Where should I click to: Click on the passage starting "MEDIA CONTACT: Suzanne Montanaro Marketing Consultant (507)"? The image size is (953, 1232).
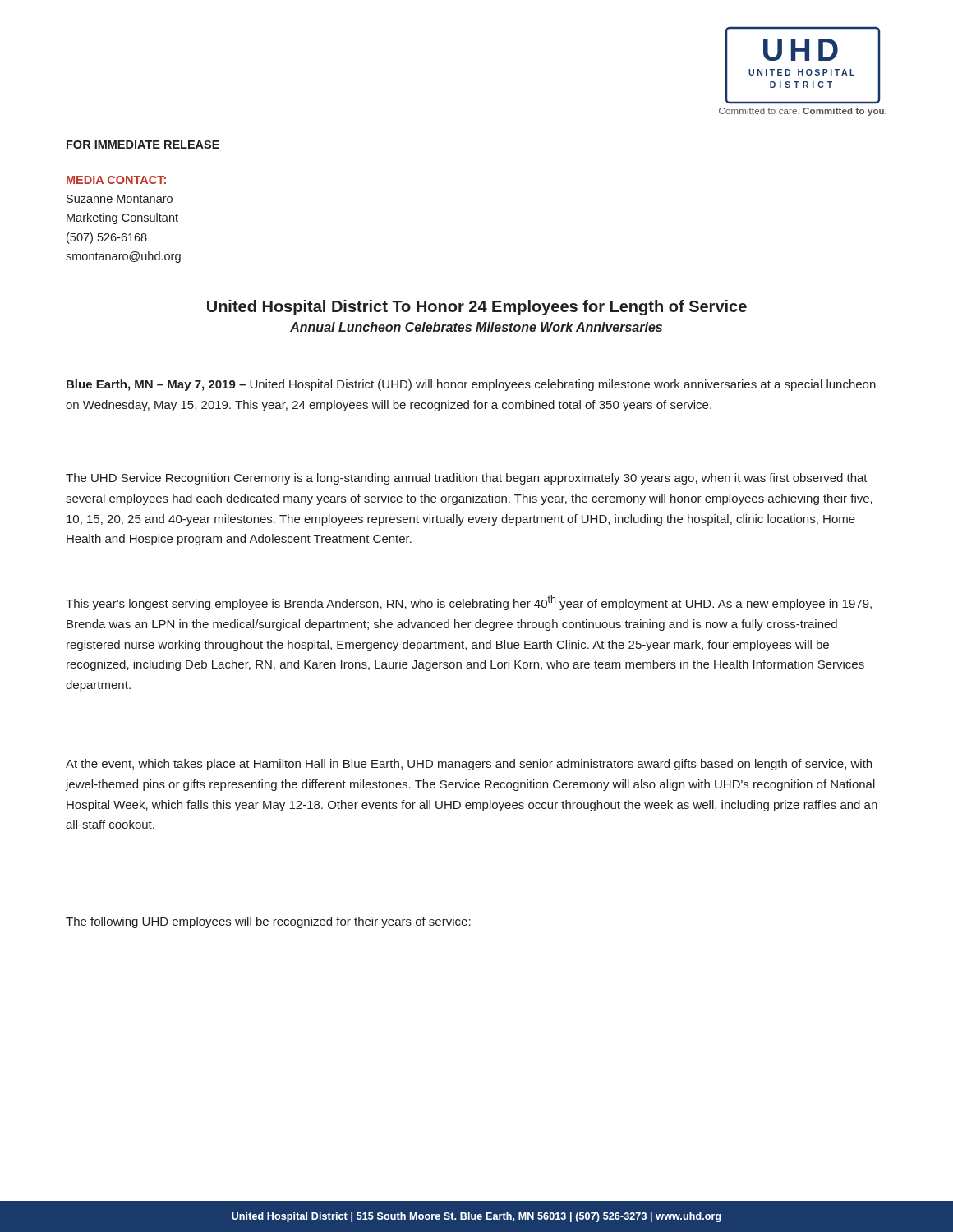coord(123,218)
